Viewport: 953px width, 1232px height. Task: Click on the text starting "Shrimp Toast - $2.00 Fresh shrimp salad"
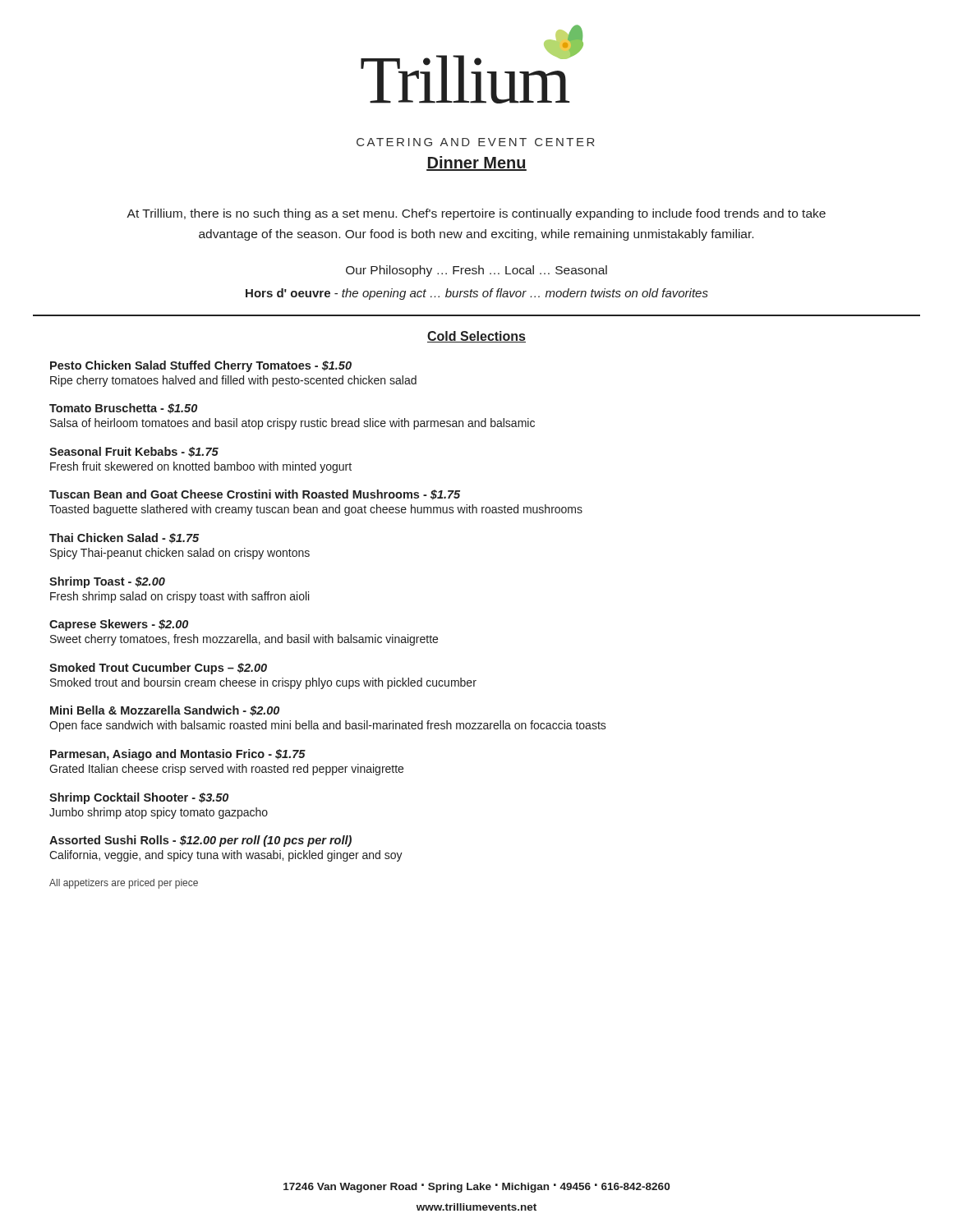(x=107, y=582)
